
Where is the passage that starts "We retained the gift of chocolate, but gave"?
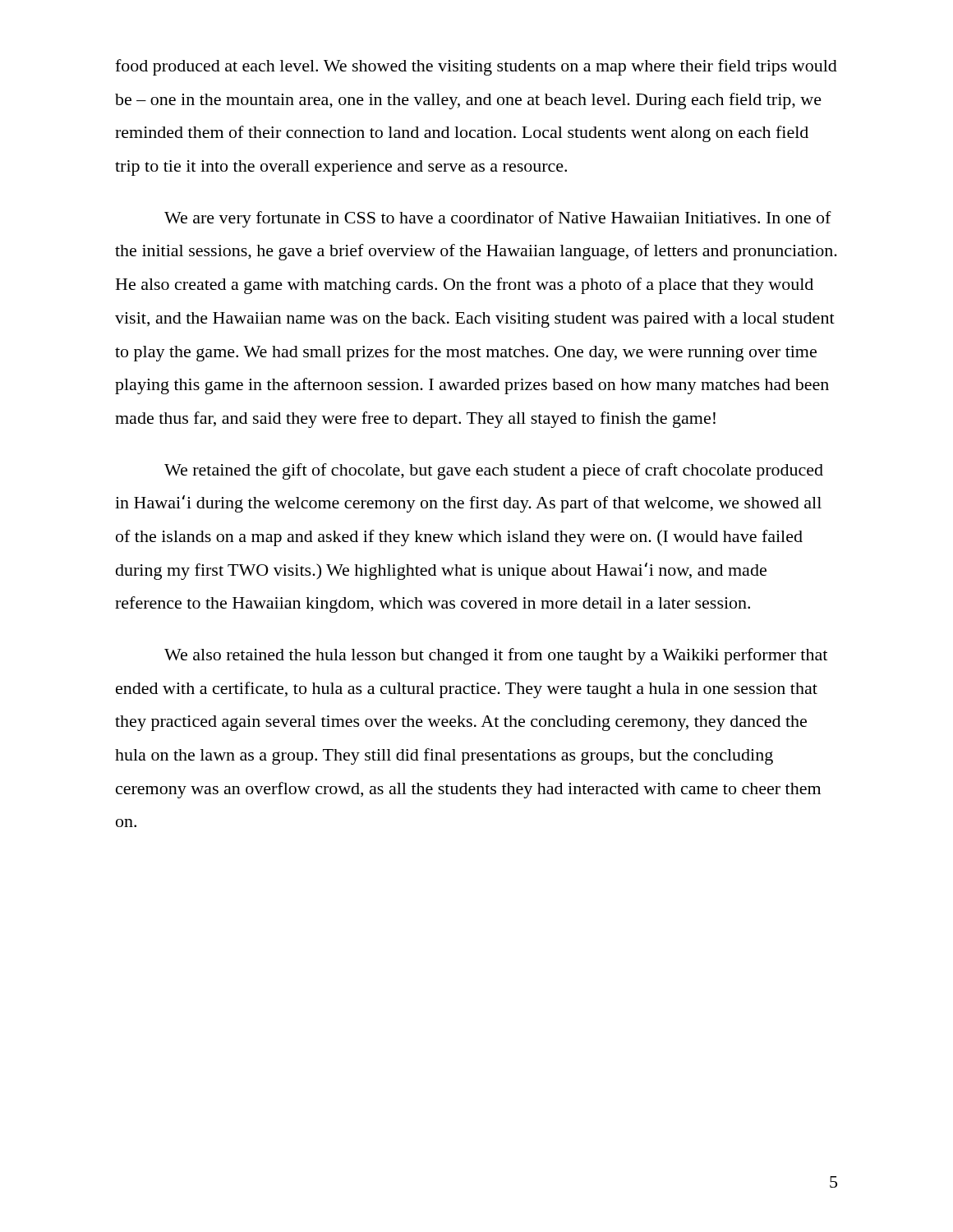(469, 536)
